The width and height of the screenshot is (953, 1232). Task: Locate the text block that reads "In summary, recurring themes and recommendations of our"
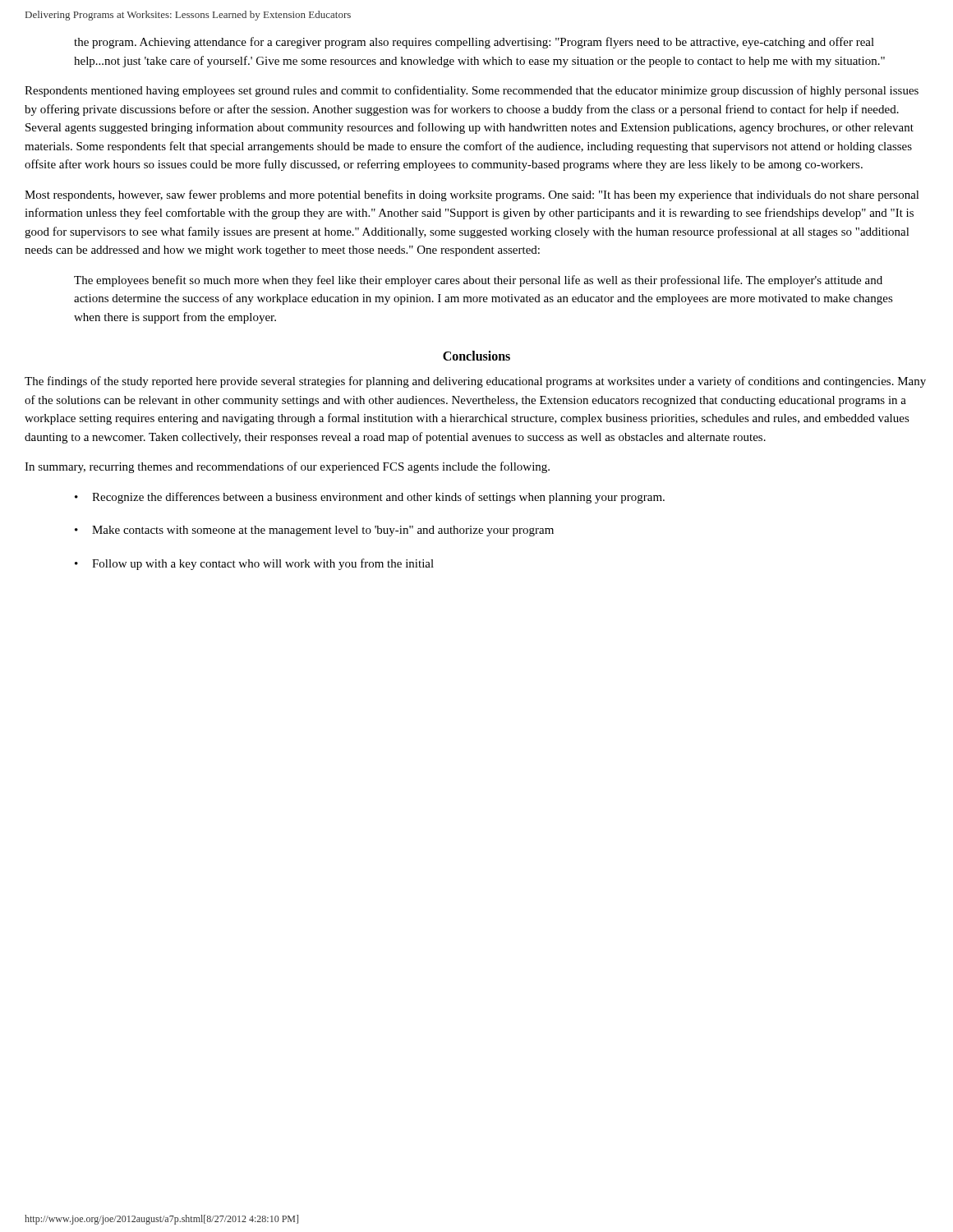click(x=288, y=466)
